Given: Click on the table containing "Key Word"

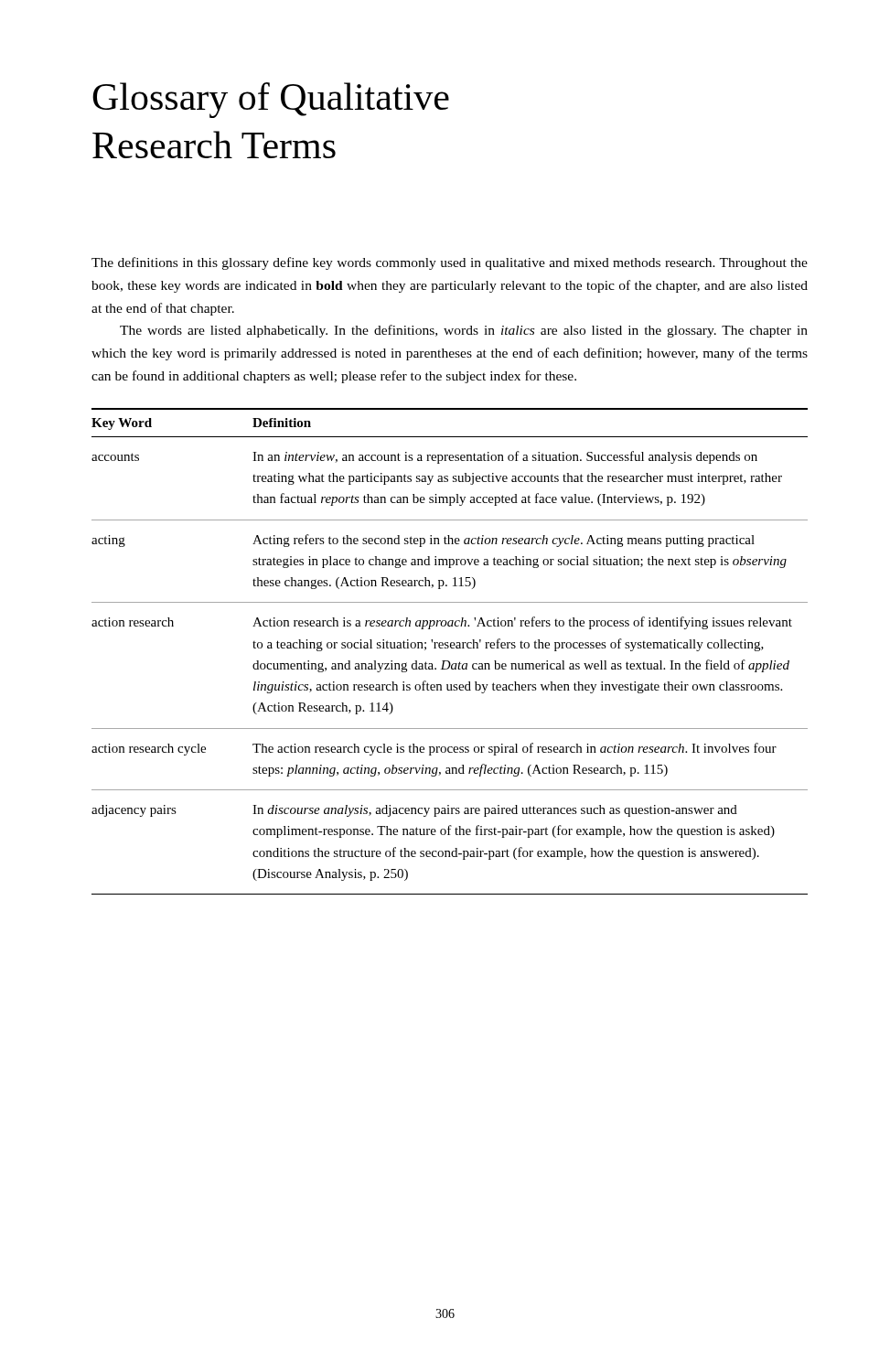Looking at the screenshot, I should 450,651.
